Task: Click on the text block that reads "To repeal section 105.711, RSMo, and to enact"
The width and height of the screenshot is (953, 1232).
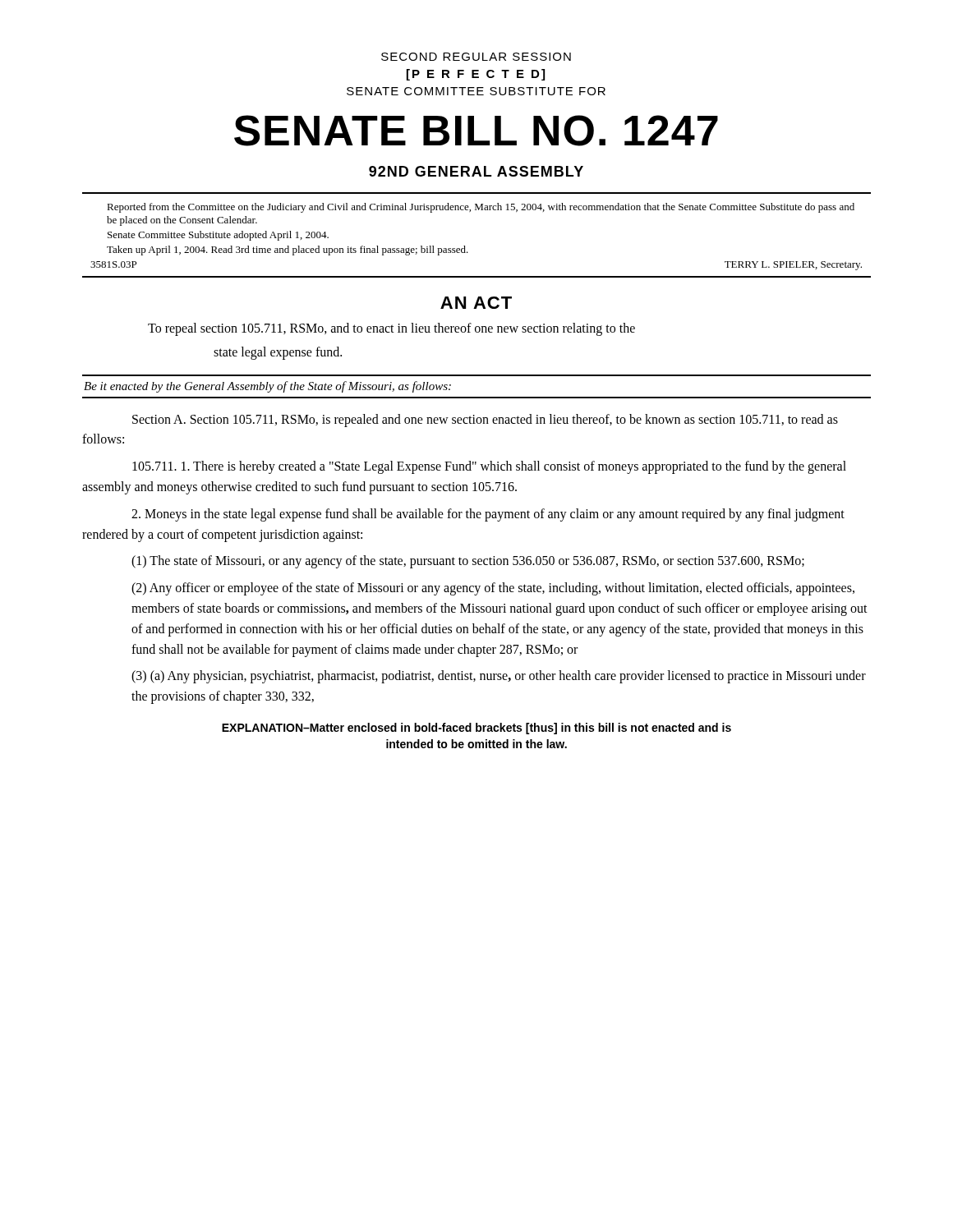Action: (392, 328)
